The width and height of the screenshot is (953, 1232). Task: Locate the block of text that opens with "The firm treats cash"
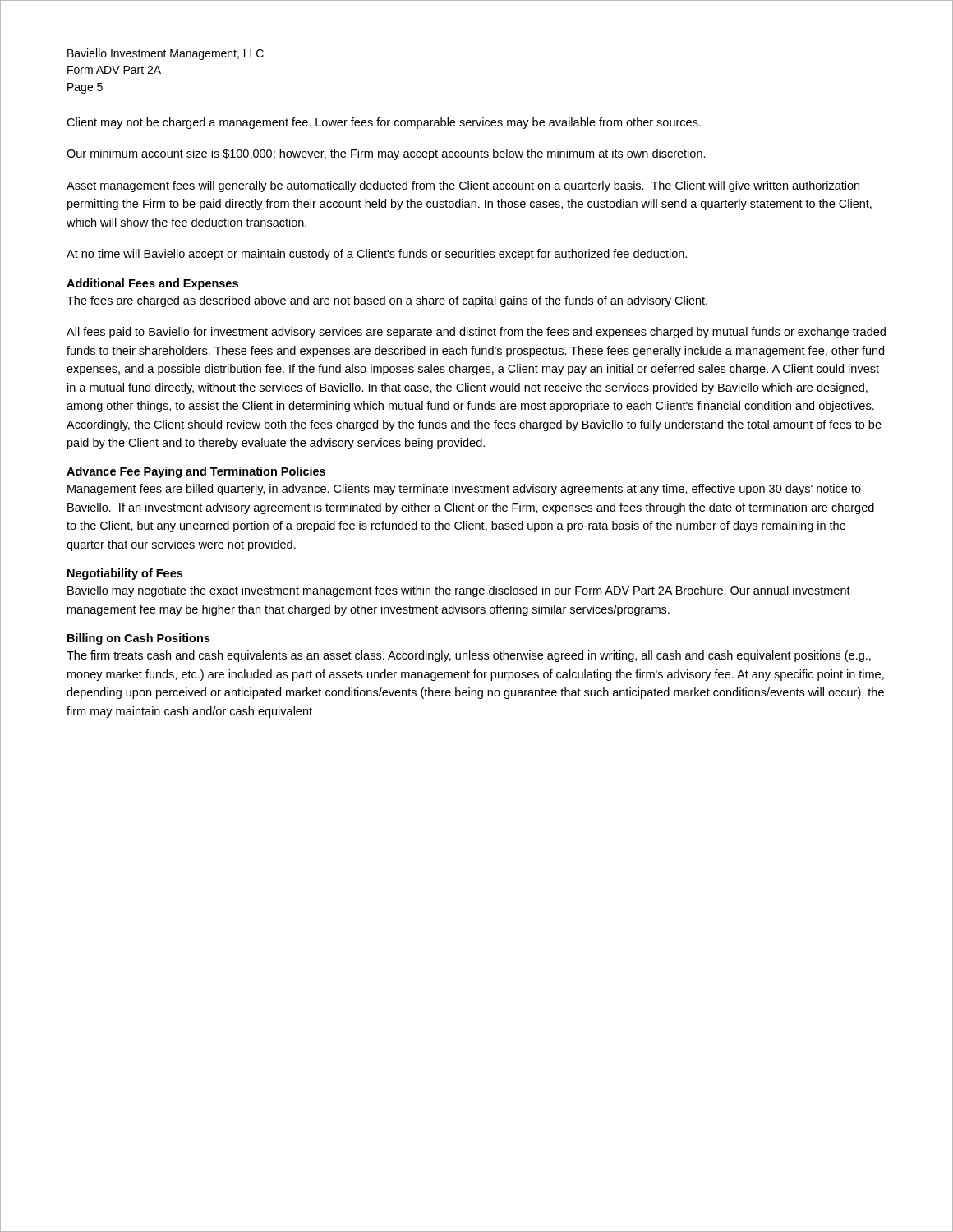point(476,683)
